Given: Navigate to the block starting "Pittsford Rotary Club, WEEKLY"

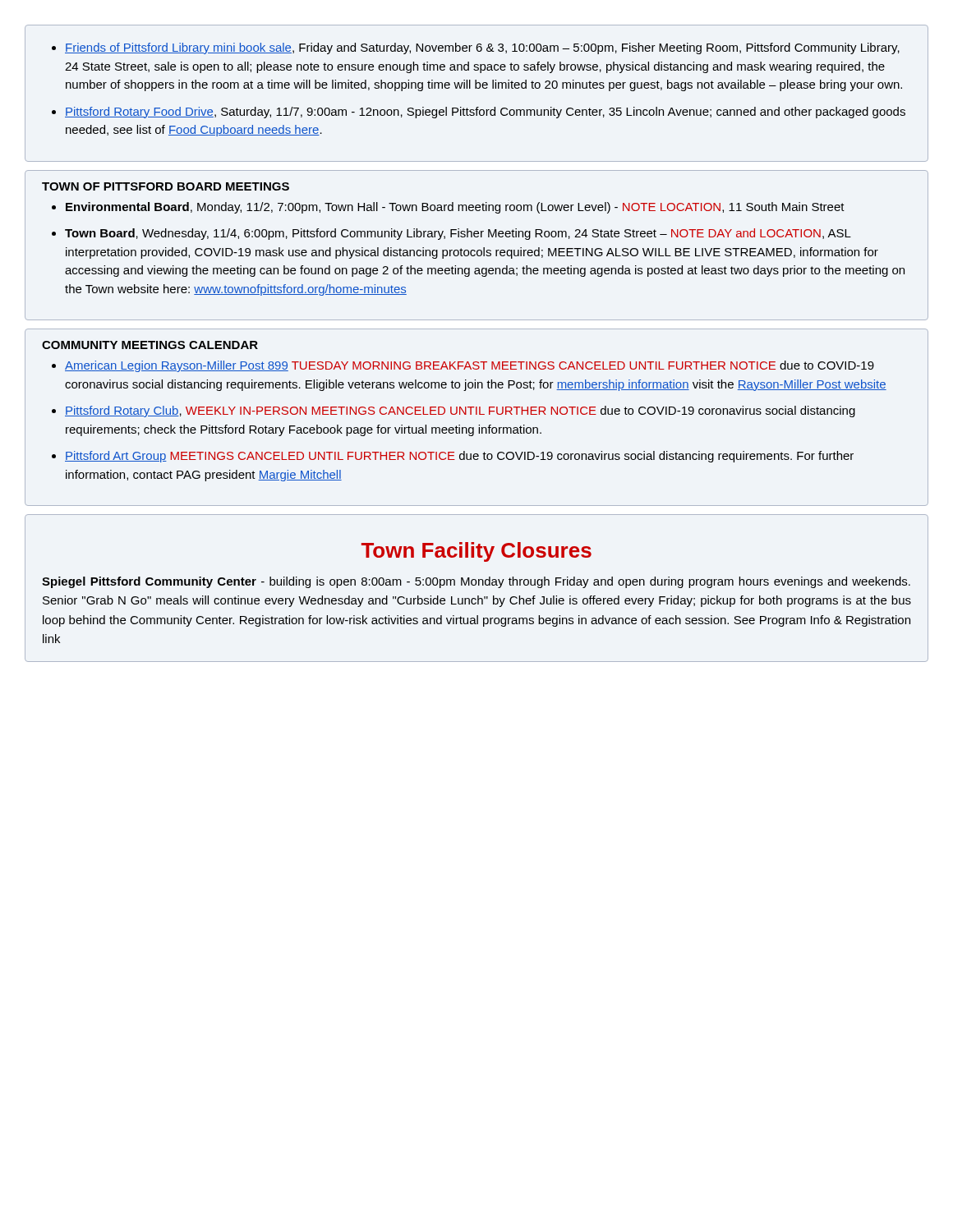Looking at the screenshot, I should pos(460,419).
